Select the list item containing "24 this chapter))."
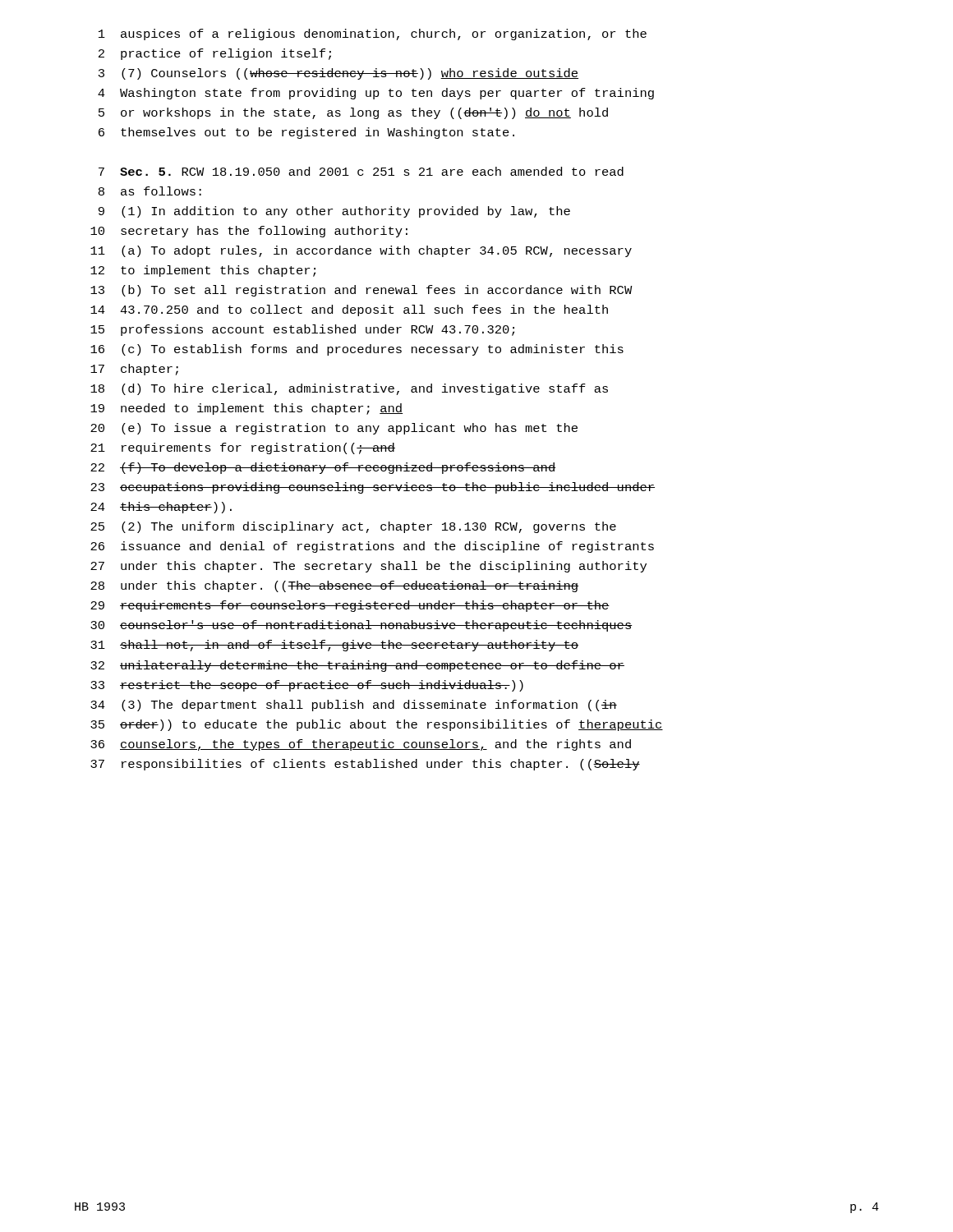 [x=161, y=508]
